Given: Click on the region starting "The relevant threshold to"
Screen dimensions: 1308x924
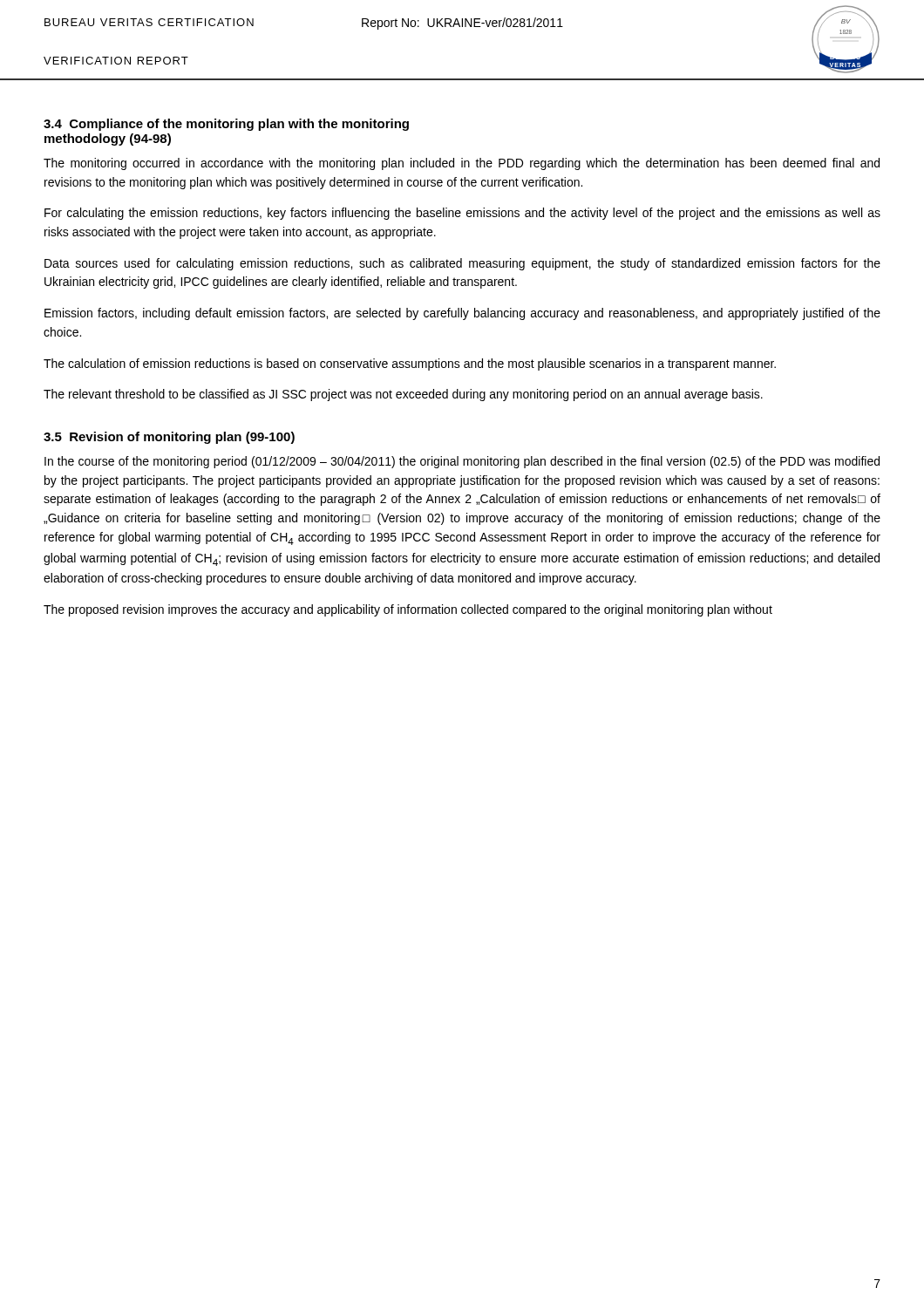Looking at the screenshot, I should [403, 394].
